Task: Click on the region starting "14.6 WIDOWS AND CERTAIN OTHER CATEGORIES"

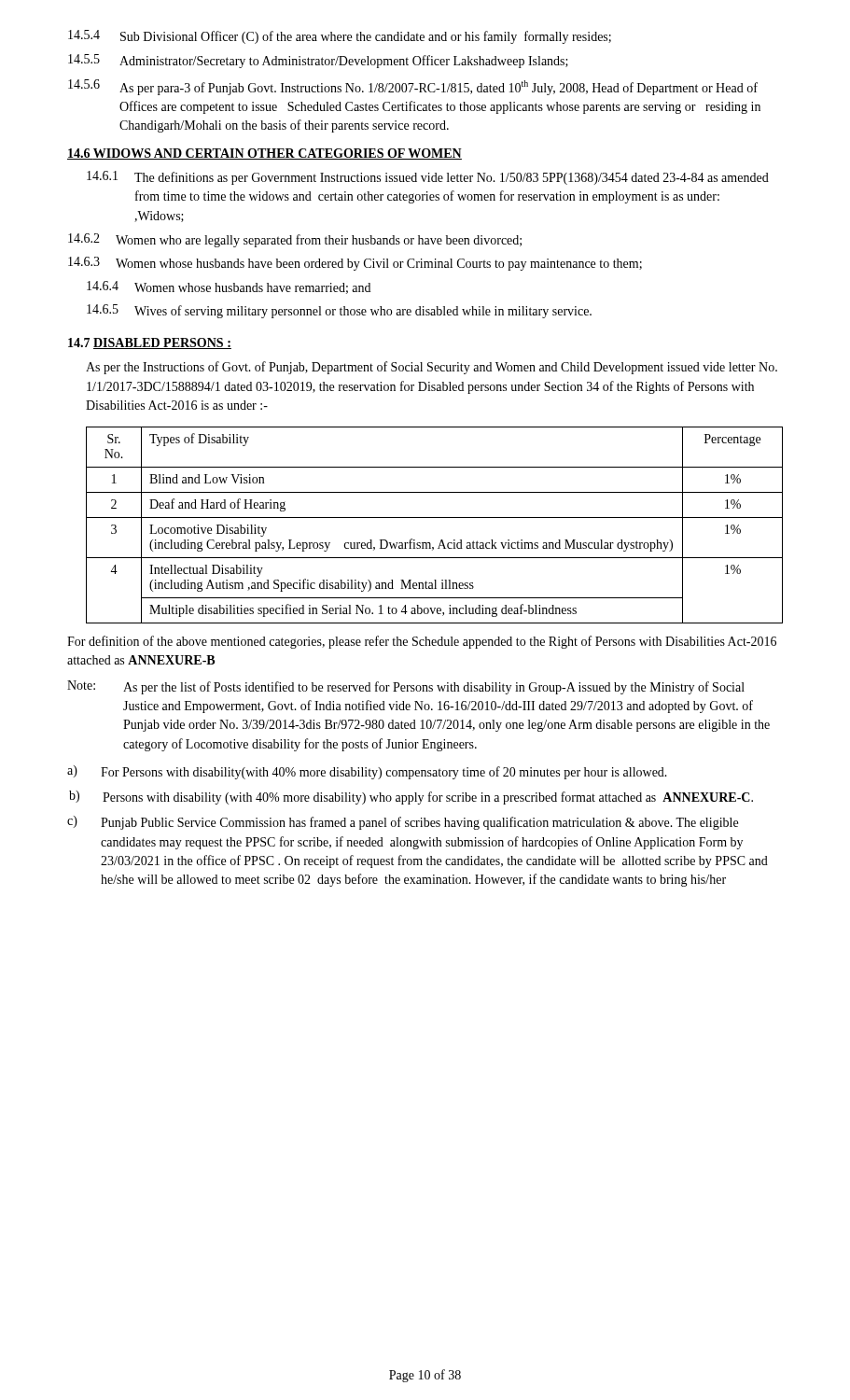Action: [x=264, y=154]
